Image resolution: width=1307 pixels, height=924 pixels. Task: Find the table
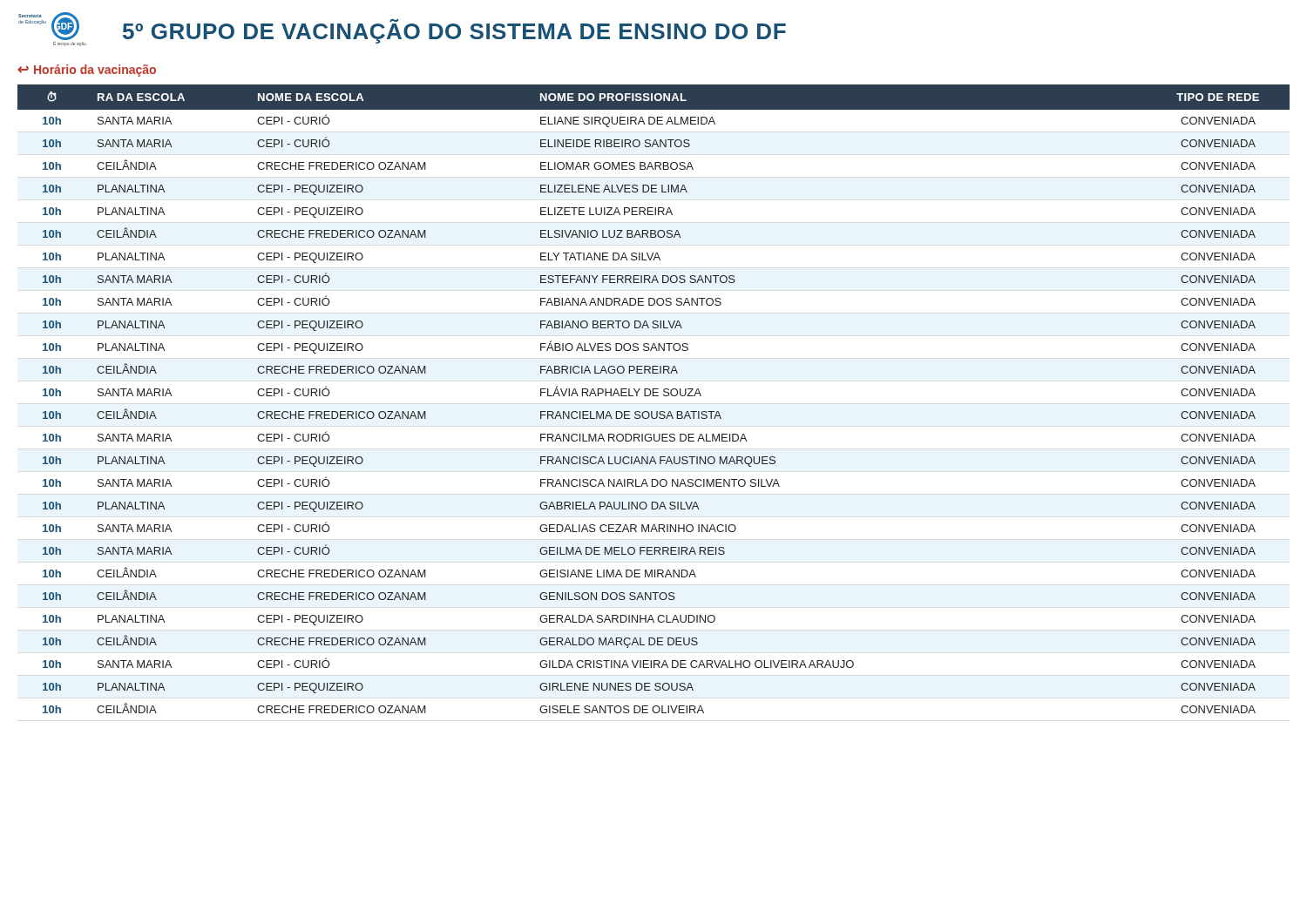click(x=654, y=403)
